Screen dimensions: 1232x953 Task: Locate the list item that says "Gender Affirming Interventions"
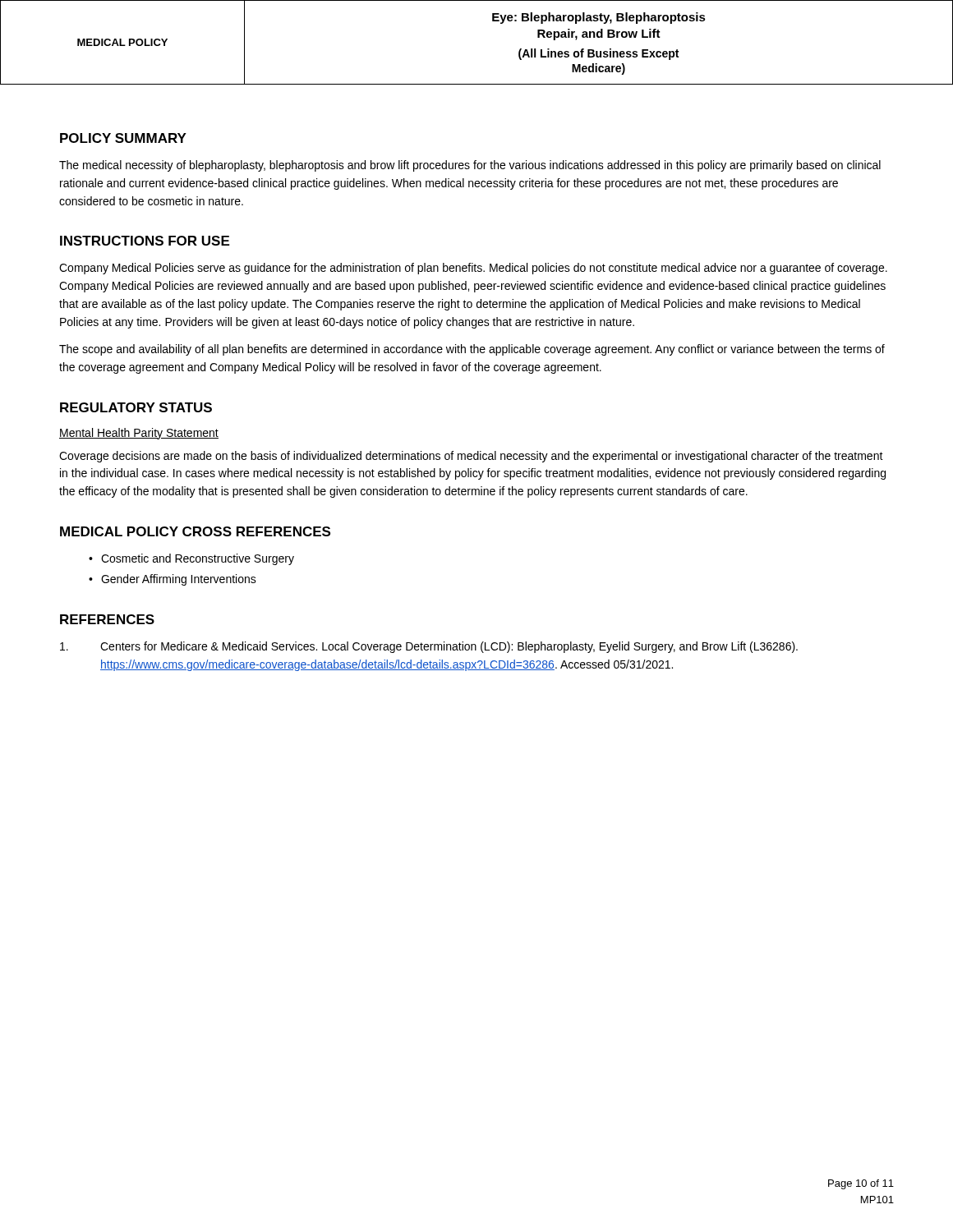pos(179,579)
